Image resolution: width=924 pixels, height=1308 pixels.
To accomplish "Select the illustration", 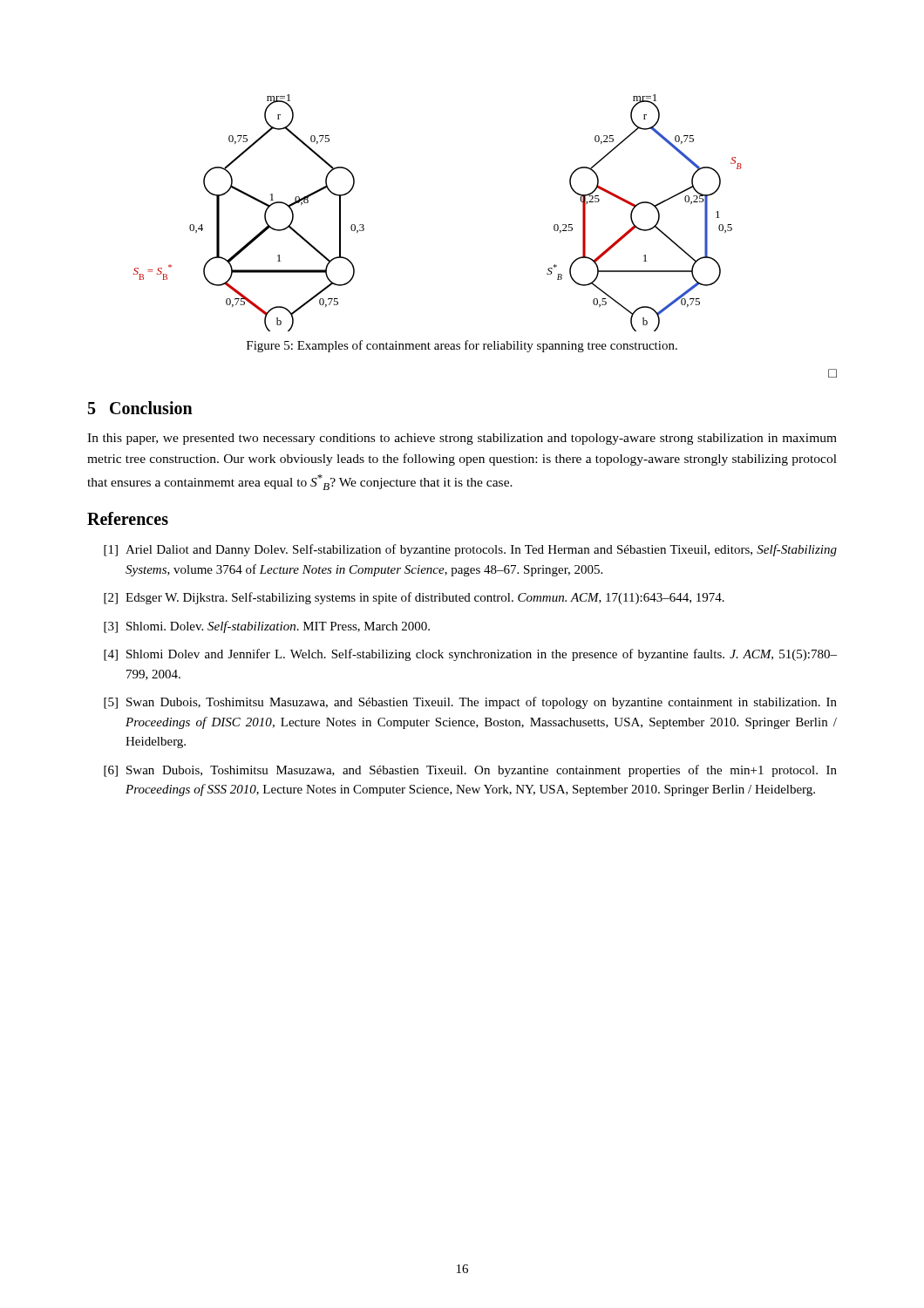I will 462,201.
